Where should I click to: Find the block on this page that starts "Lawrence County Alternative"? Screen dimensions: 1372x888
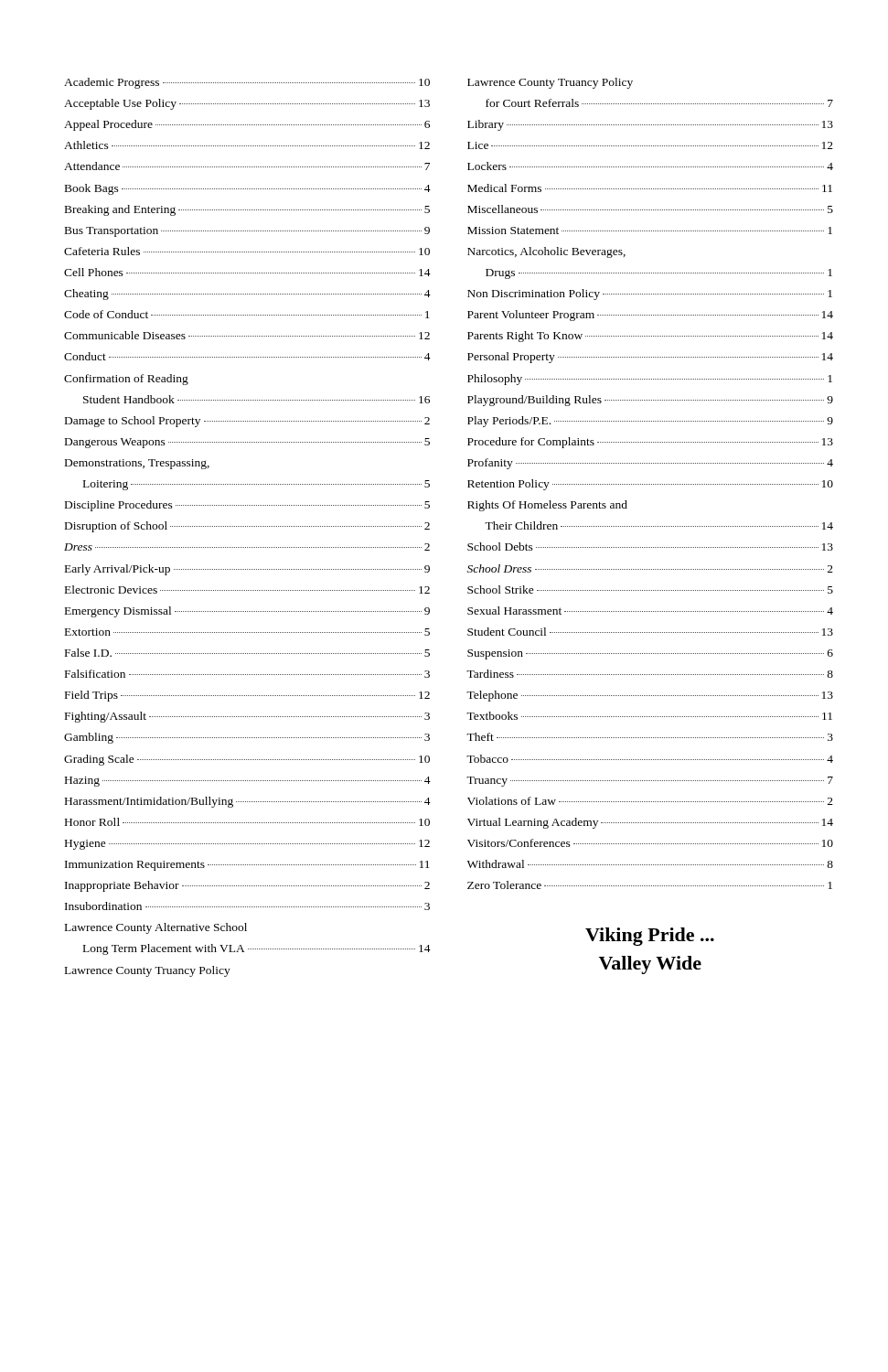[156, 928]
